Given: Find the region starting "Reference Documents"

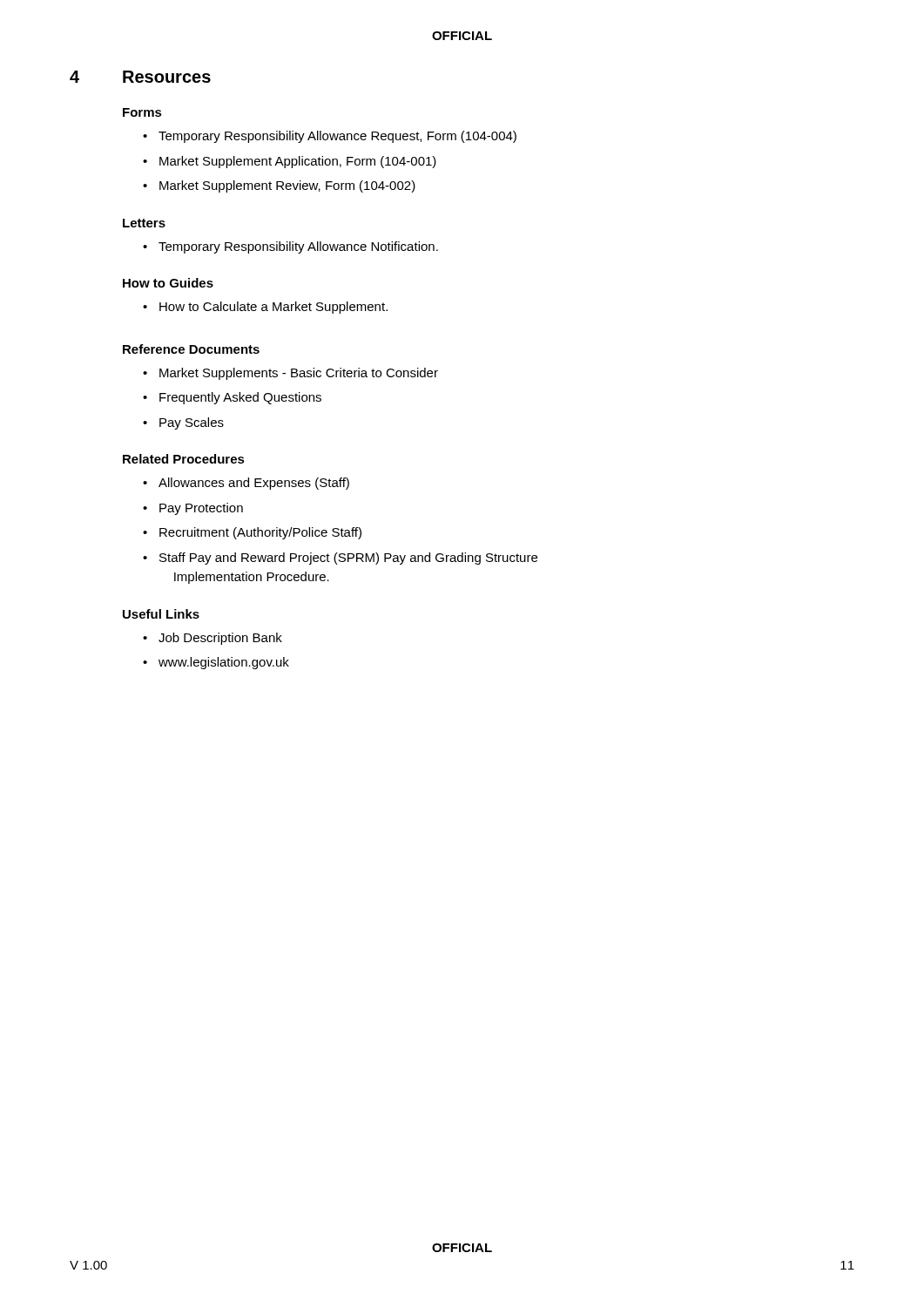Looking at the screenshot, I should [x=191, y=349].
